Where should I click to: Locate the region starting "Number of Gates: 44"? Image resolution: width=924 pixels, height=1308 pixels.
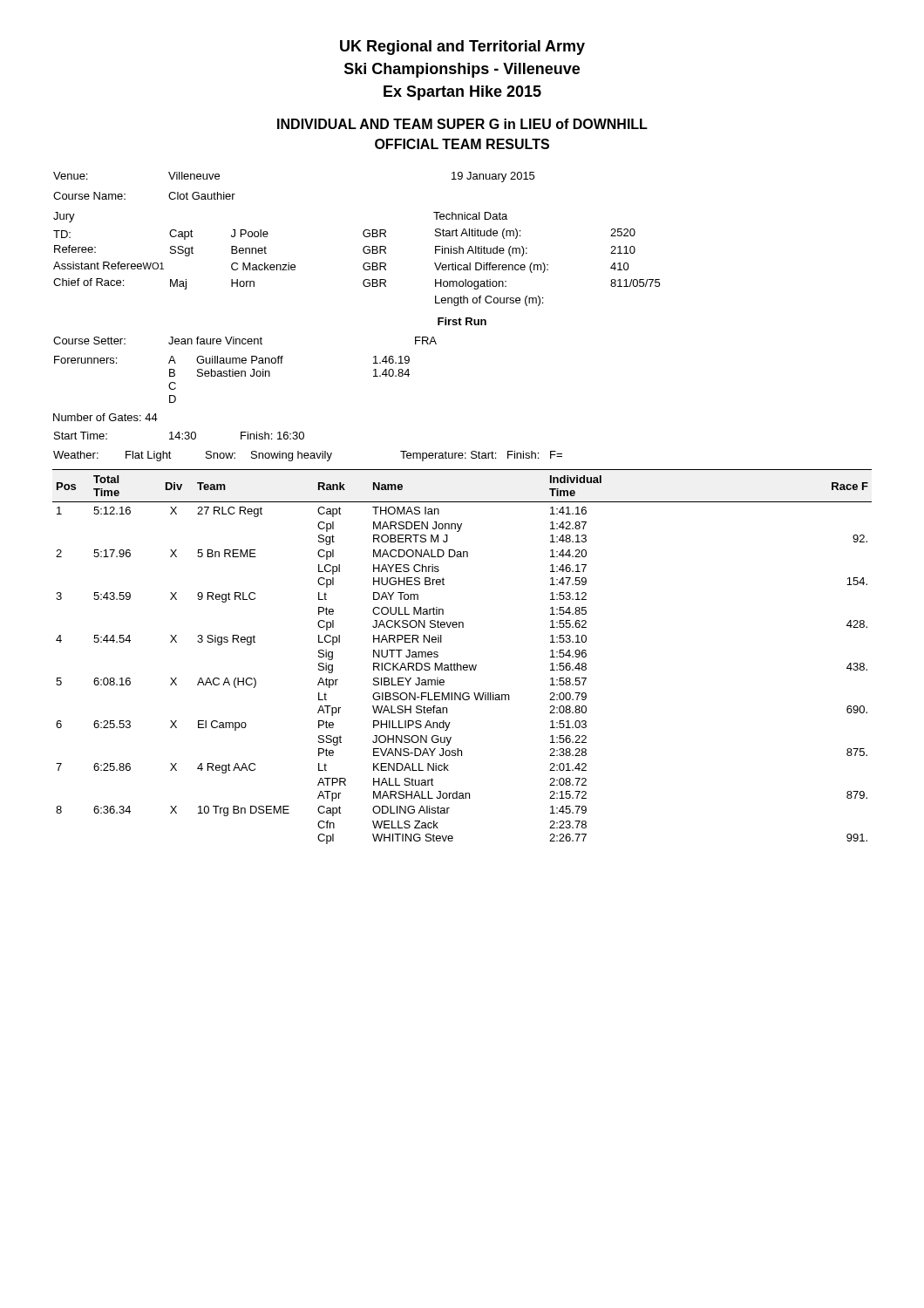tap(105, 417)
